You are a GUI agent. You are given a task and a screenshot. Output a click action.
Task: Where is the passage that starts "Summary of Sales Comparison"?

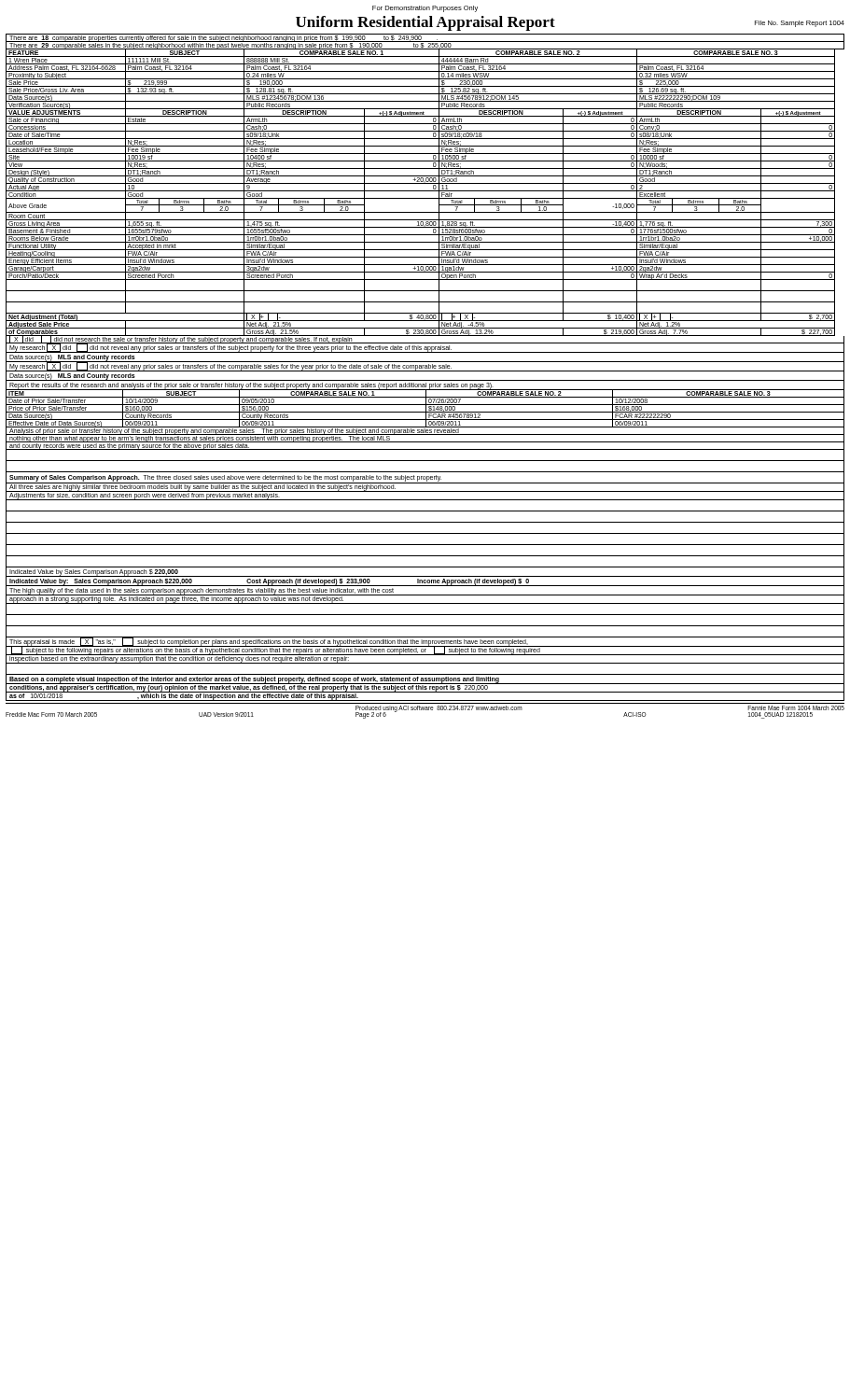pyautogui.click(x=226, y=477)
